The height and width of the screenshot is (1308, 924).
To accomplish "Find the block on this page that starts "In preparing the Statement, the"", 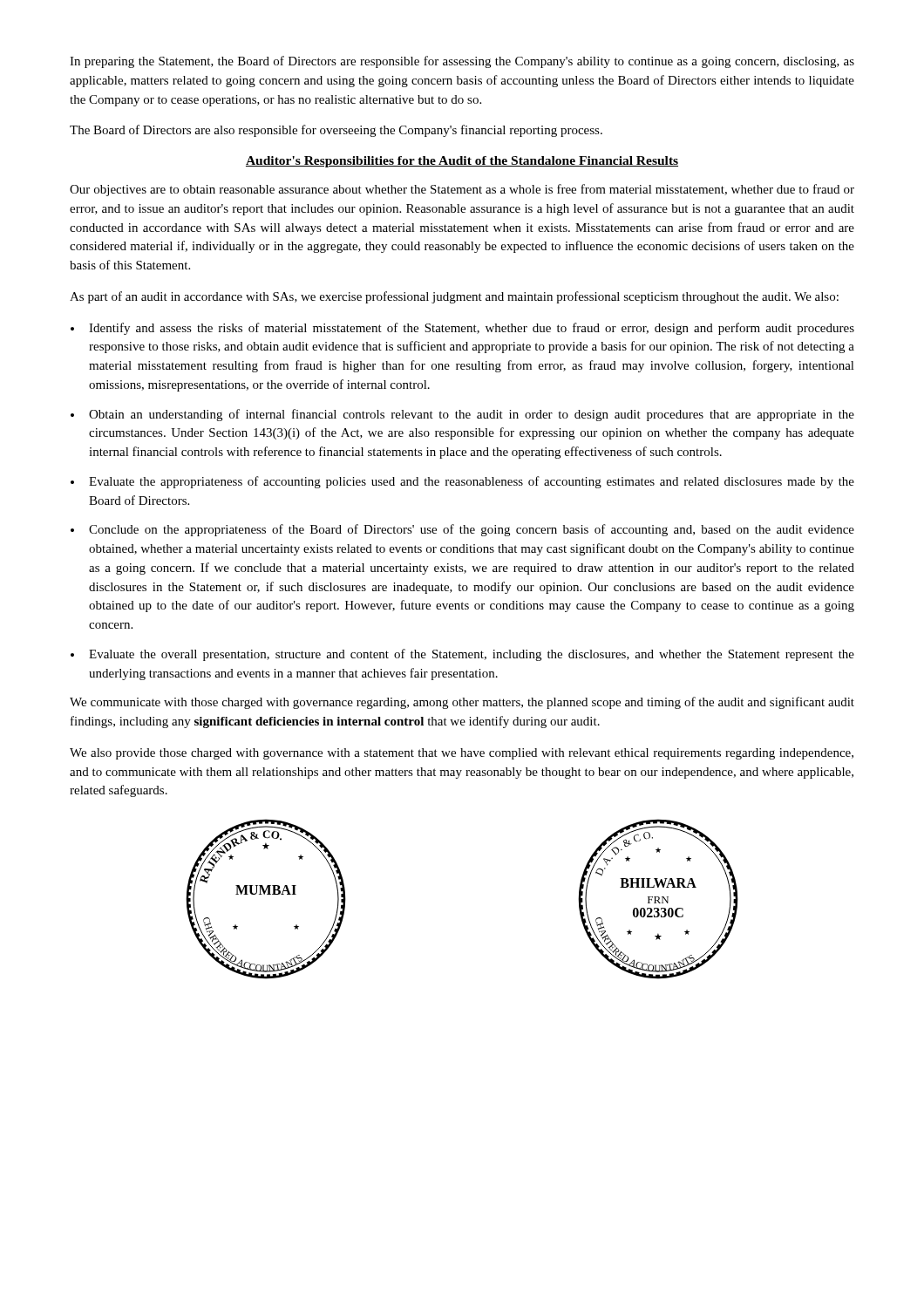I will click(x=462, y=80).
